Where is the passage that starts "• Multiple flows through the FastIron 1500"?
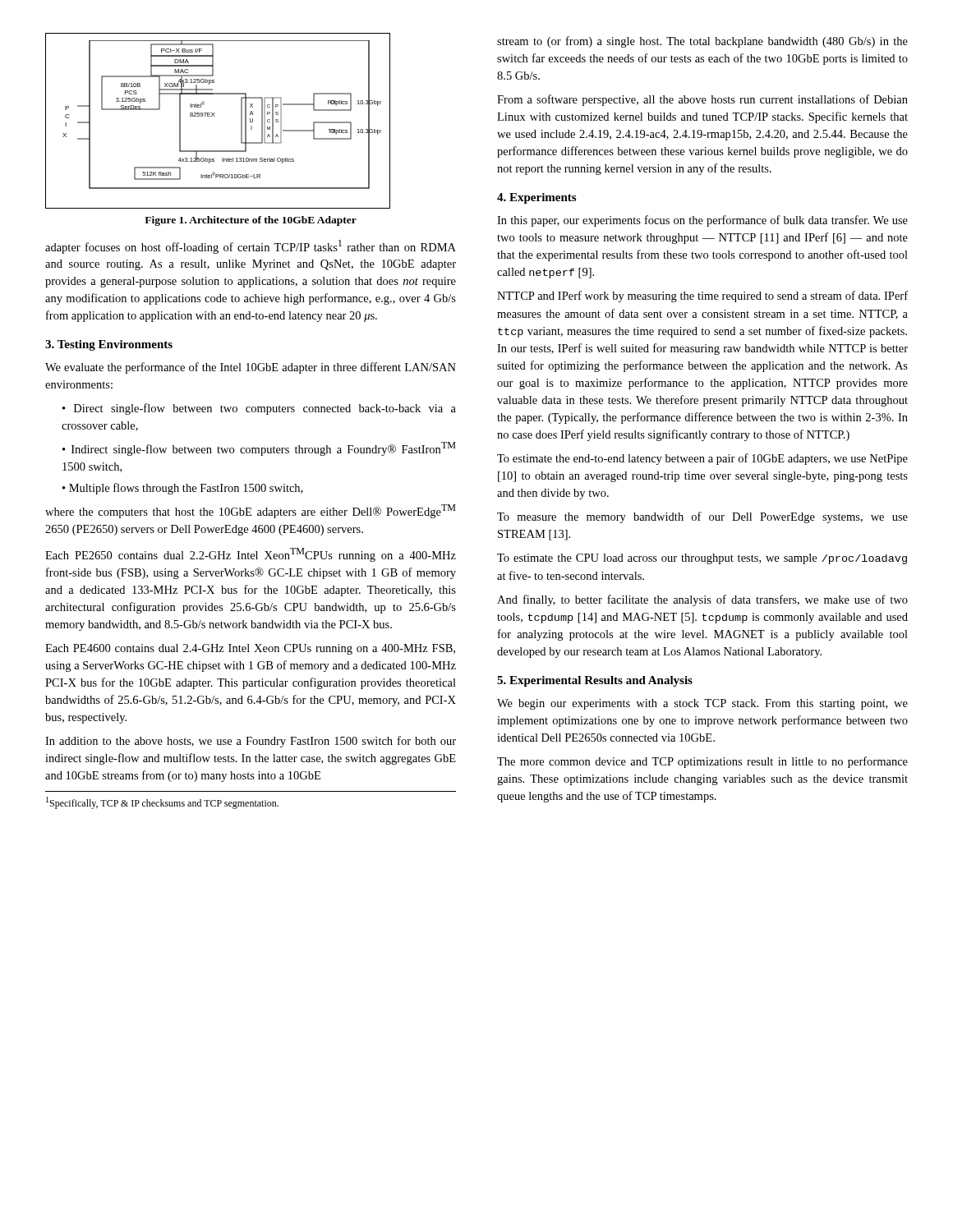The height and width of the screenshot is (1232, 953). 182,488
